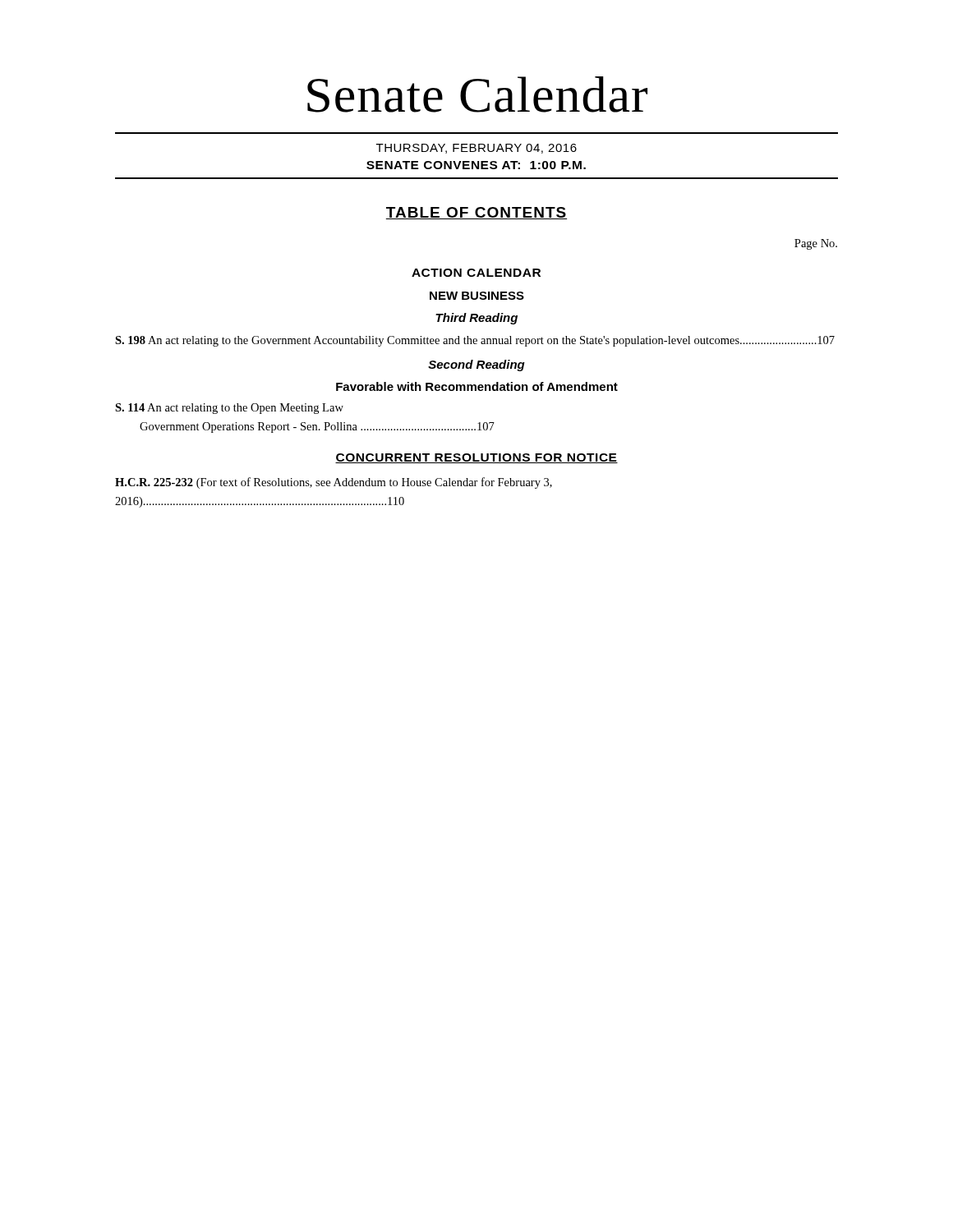The height and width of the screenshot is (1232, 953).
Task: Click on the text containing "Page No."
Action: (816, 243)
